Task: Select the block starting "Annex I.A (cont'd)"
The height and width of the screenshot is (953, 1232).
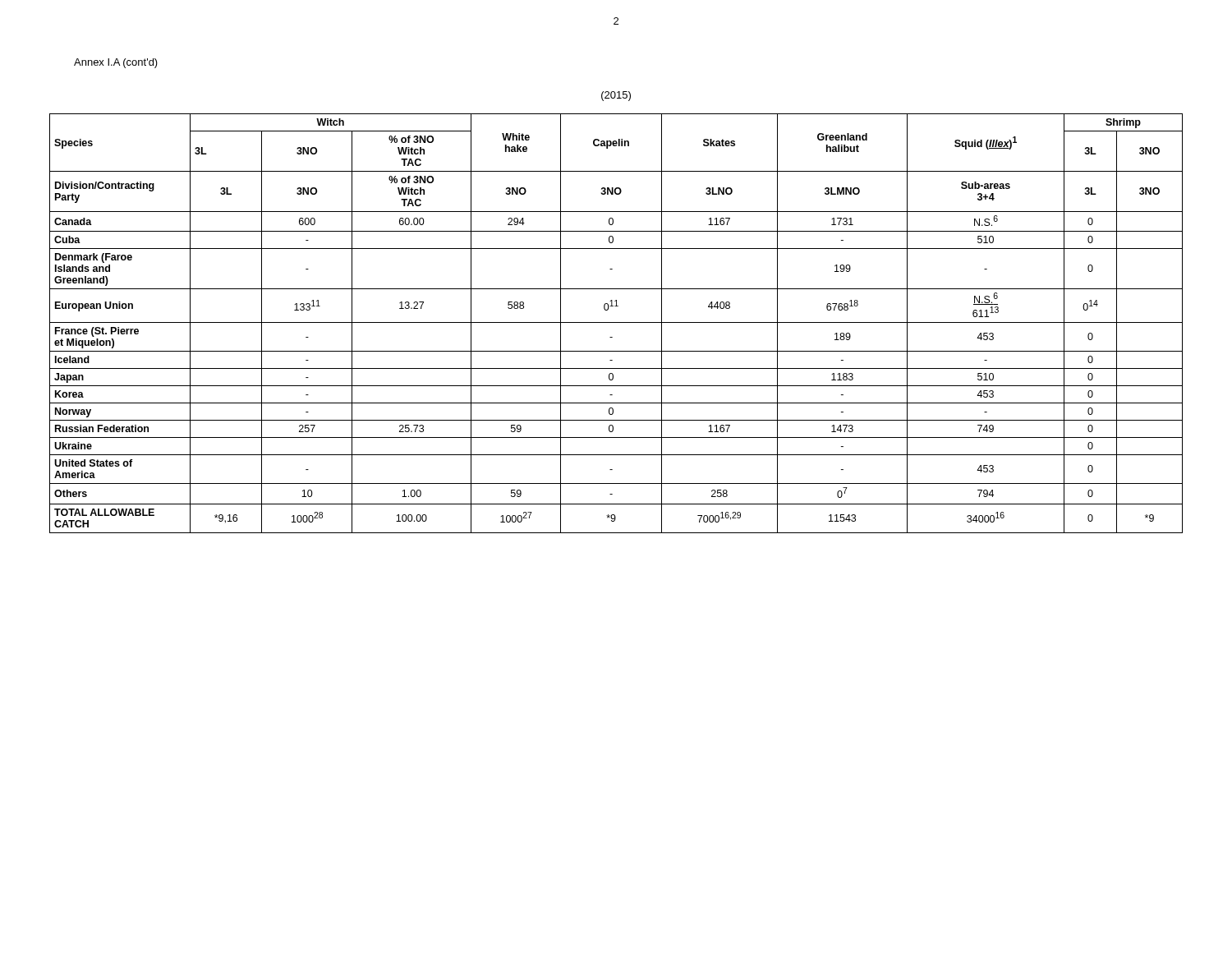Action: point(116,62)
